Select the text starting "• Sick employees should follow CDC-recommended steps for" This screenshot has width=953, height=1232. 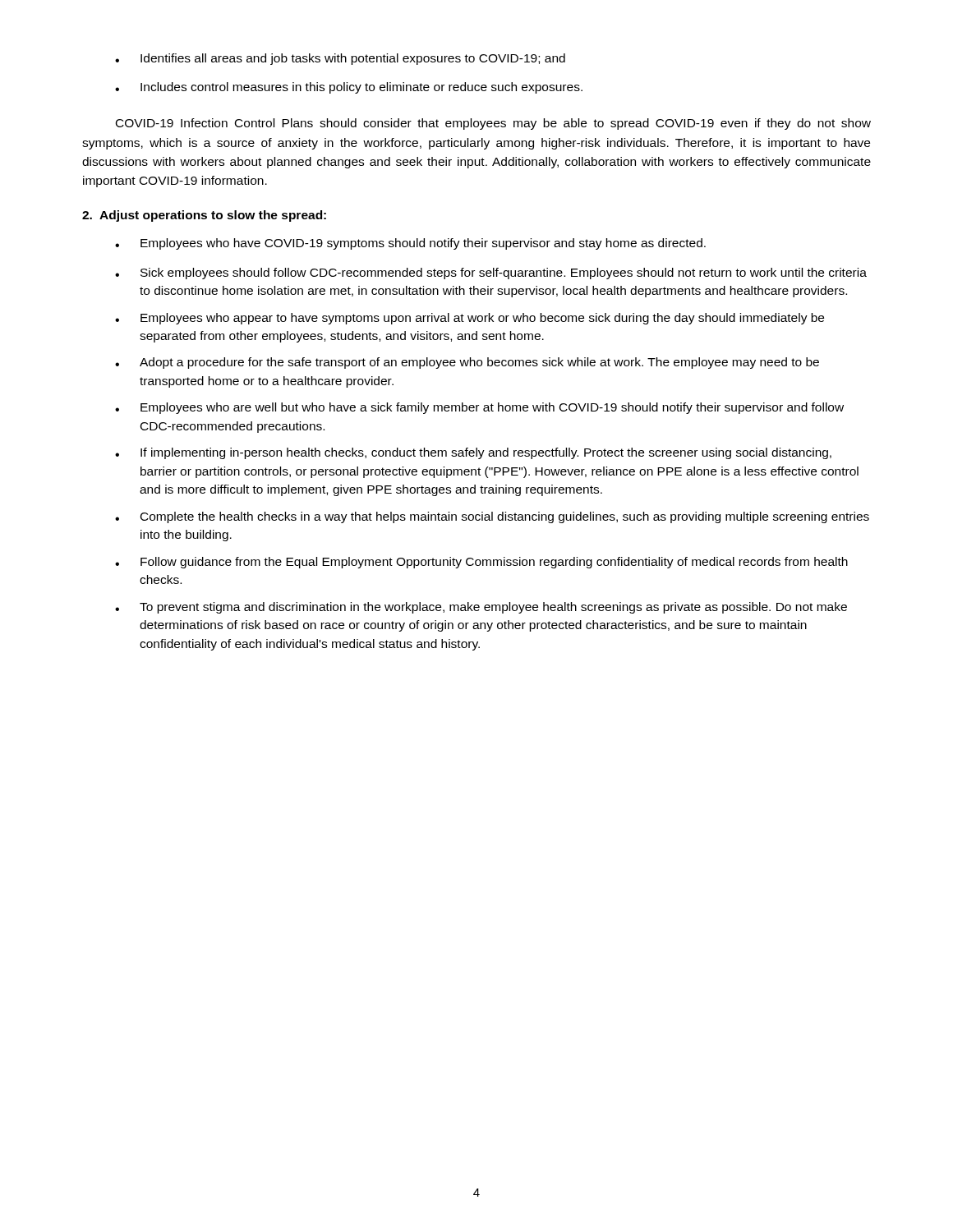click(493, 282)
